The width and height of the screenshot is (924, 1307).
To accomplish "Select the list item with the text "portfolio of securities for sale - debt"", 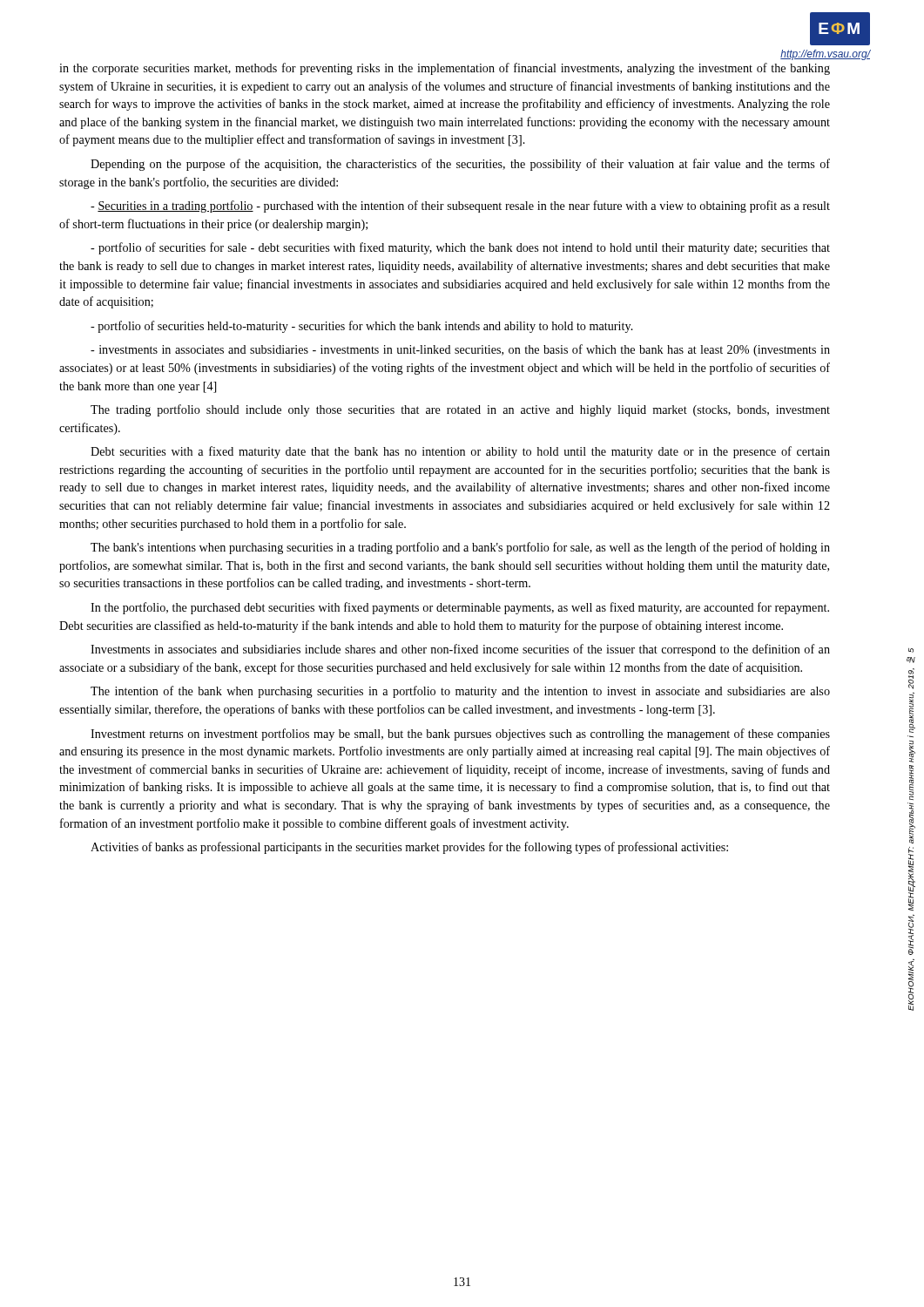I will point(445,275).
